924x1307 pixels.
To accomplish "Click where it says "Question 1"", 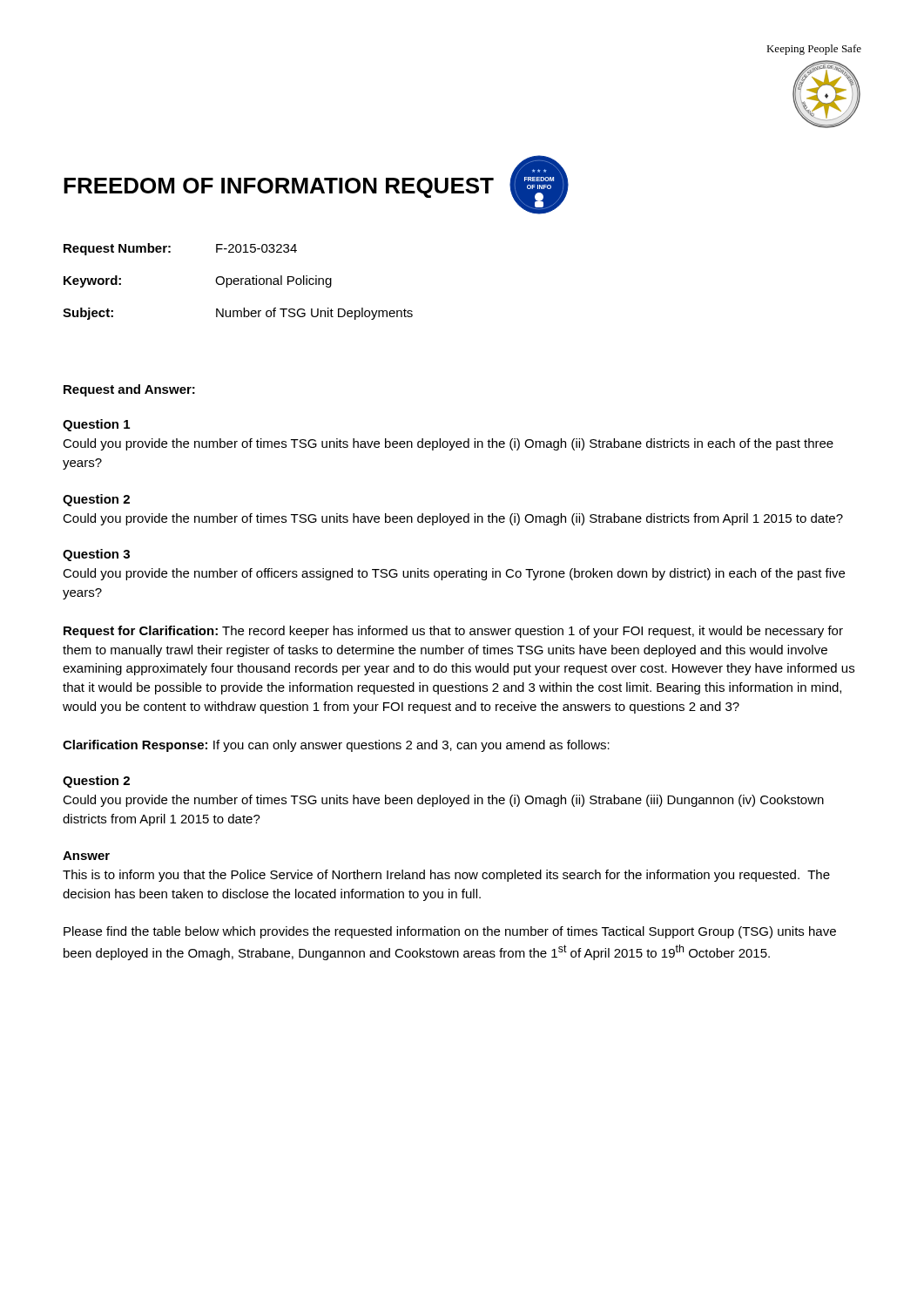I will point(96,424).
